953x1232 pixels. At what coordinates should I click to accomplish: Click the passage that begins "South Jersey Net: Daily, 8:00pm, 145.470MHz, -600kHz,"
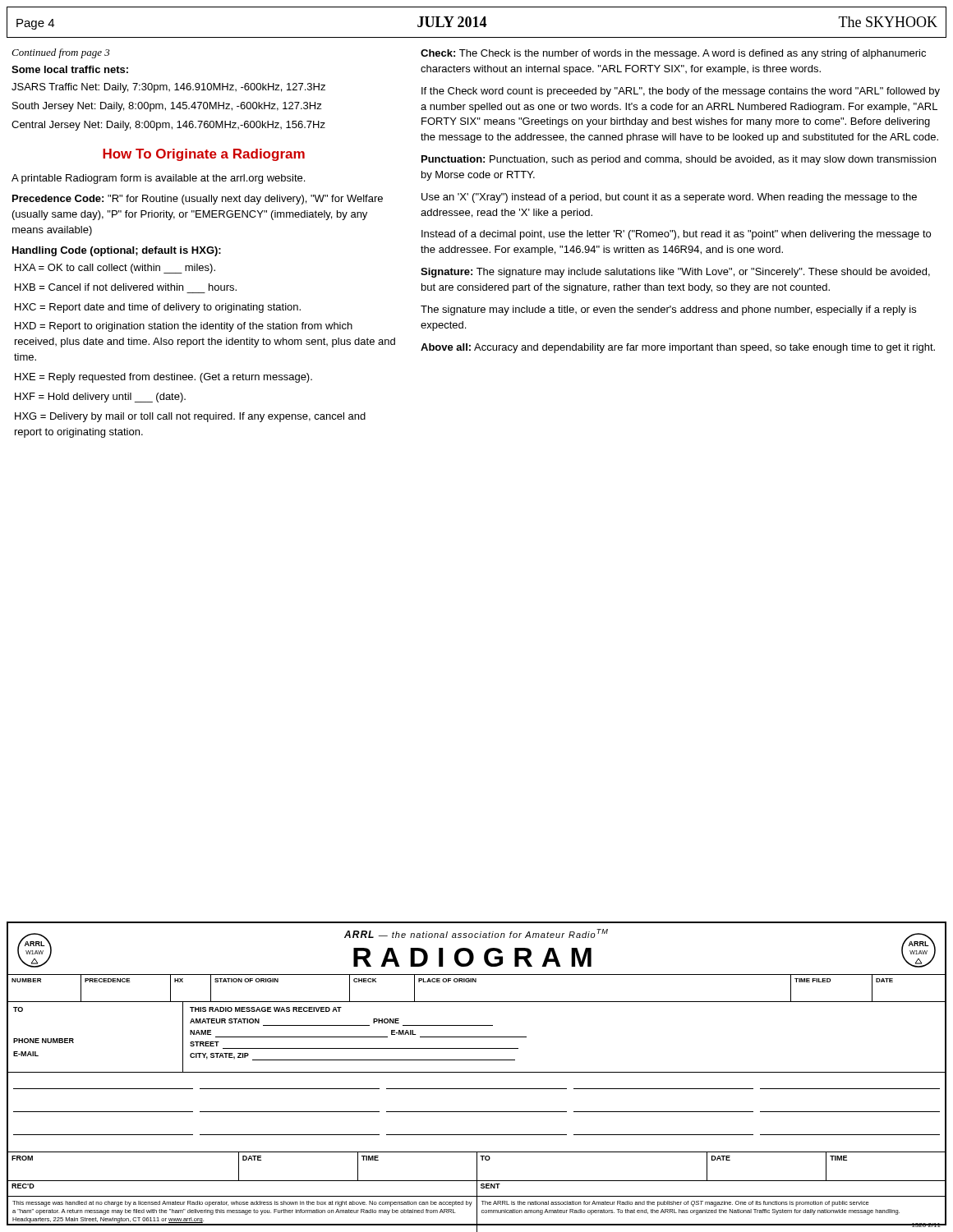167,105
